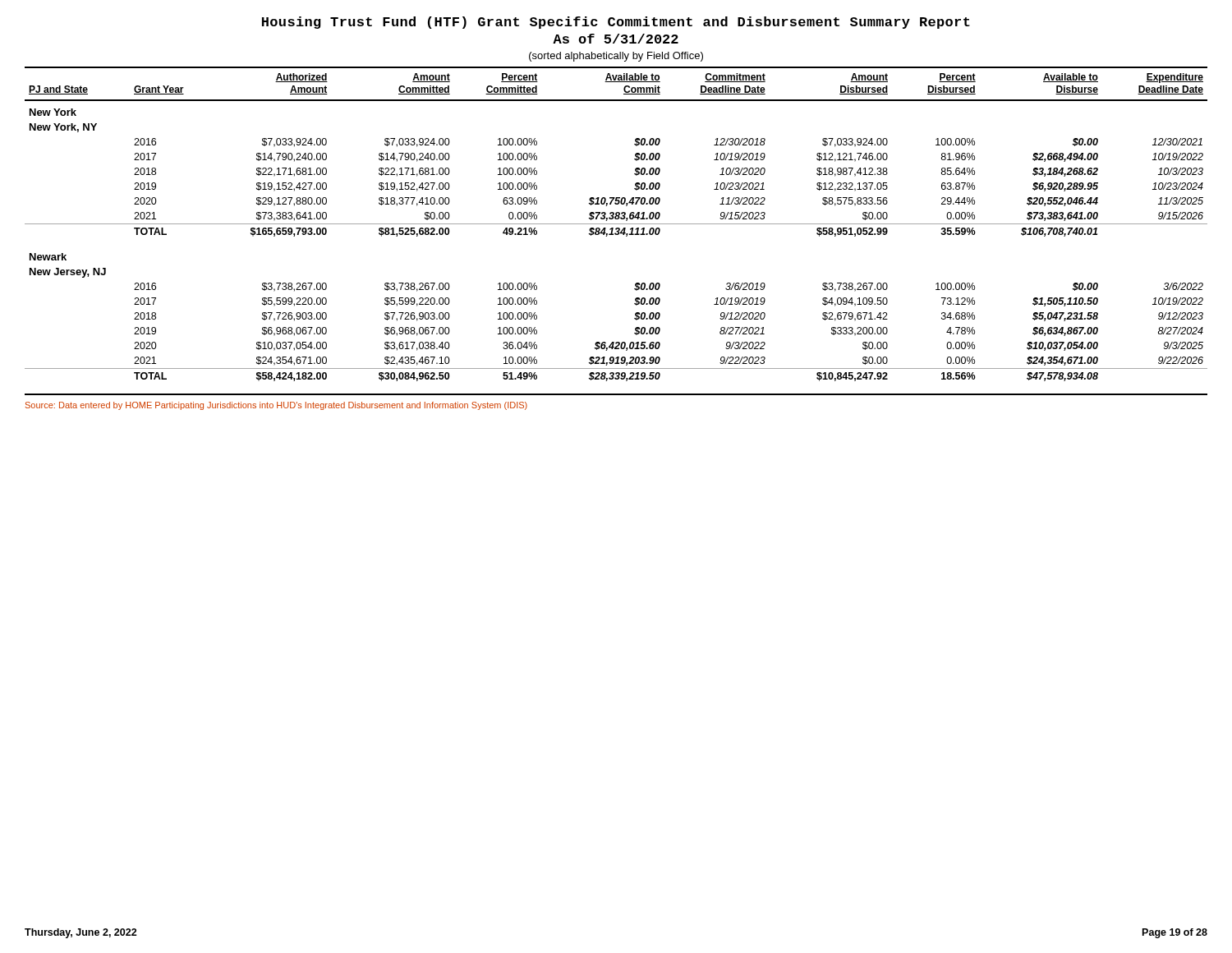Find the text starting "Housing Trust Fund (HTF) Grant"
The height and width of the screenshot is (953, 1232).
pos(616,31)
